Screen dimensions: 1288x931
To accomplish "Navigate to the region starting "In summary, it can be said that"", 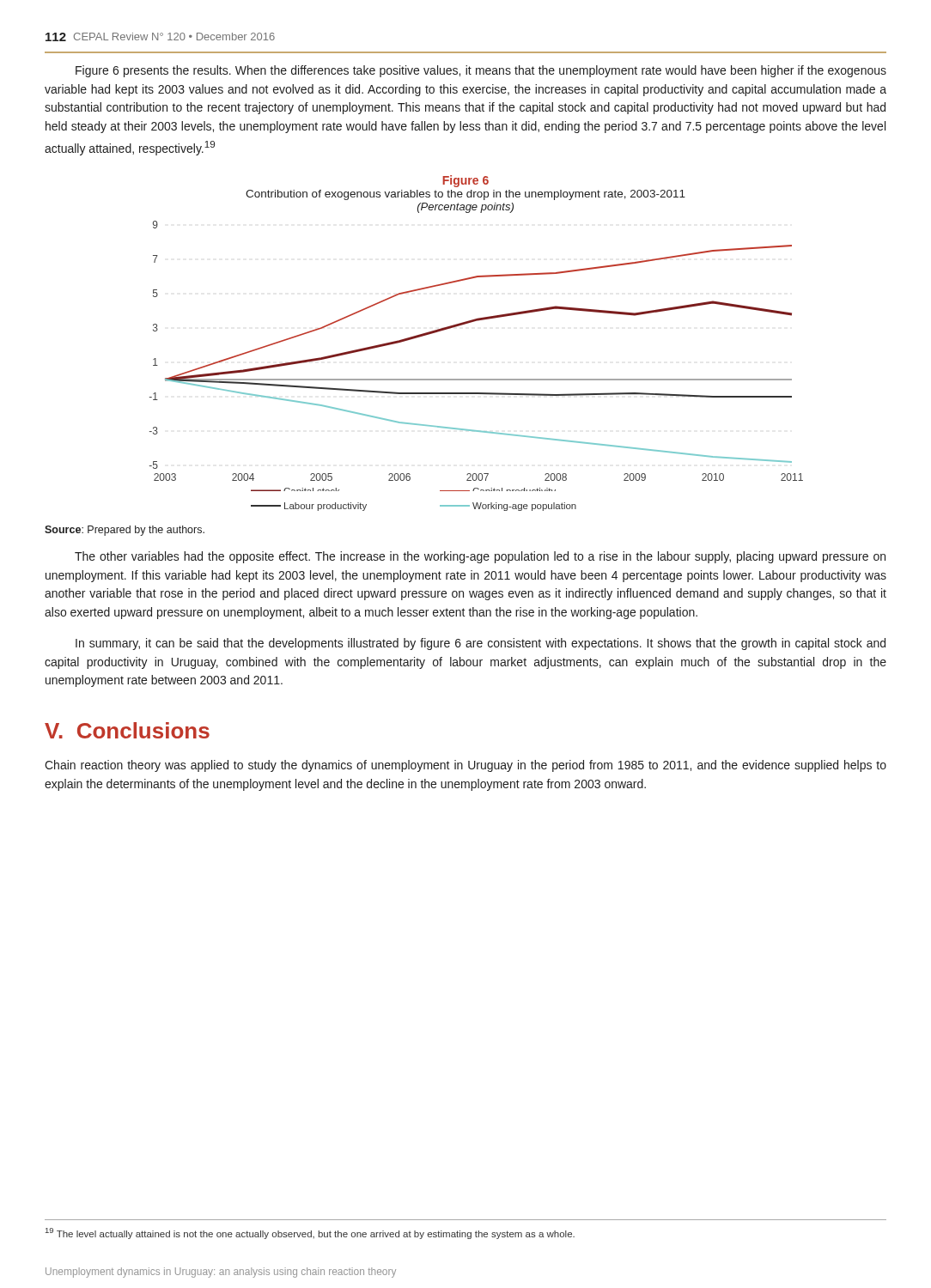I will (466, 662).
